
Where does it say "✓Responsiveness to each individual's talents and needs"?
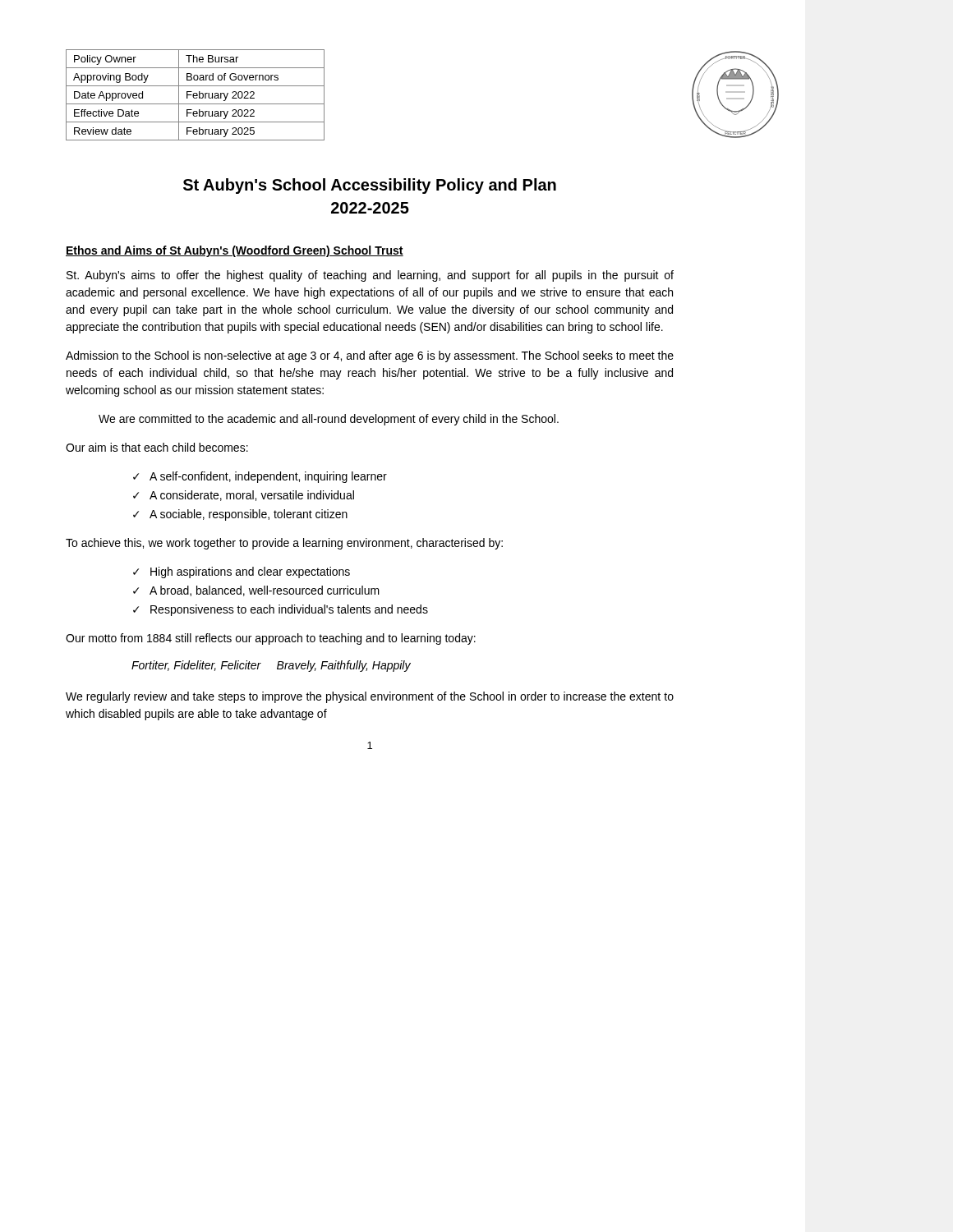coord(280,610)
